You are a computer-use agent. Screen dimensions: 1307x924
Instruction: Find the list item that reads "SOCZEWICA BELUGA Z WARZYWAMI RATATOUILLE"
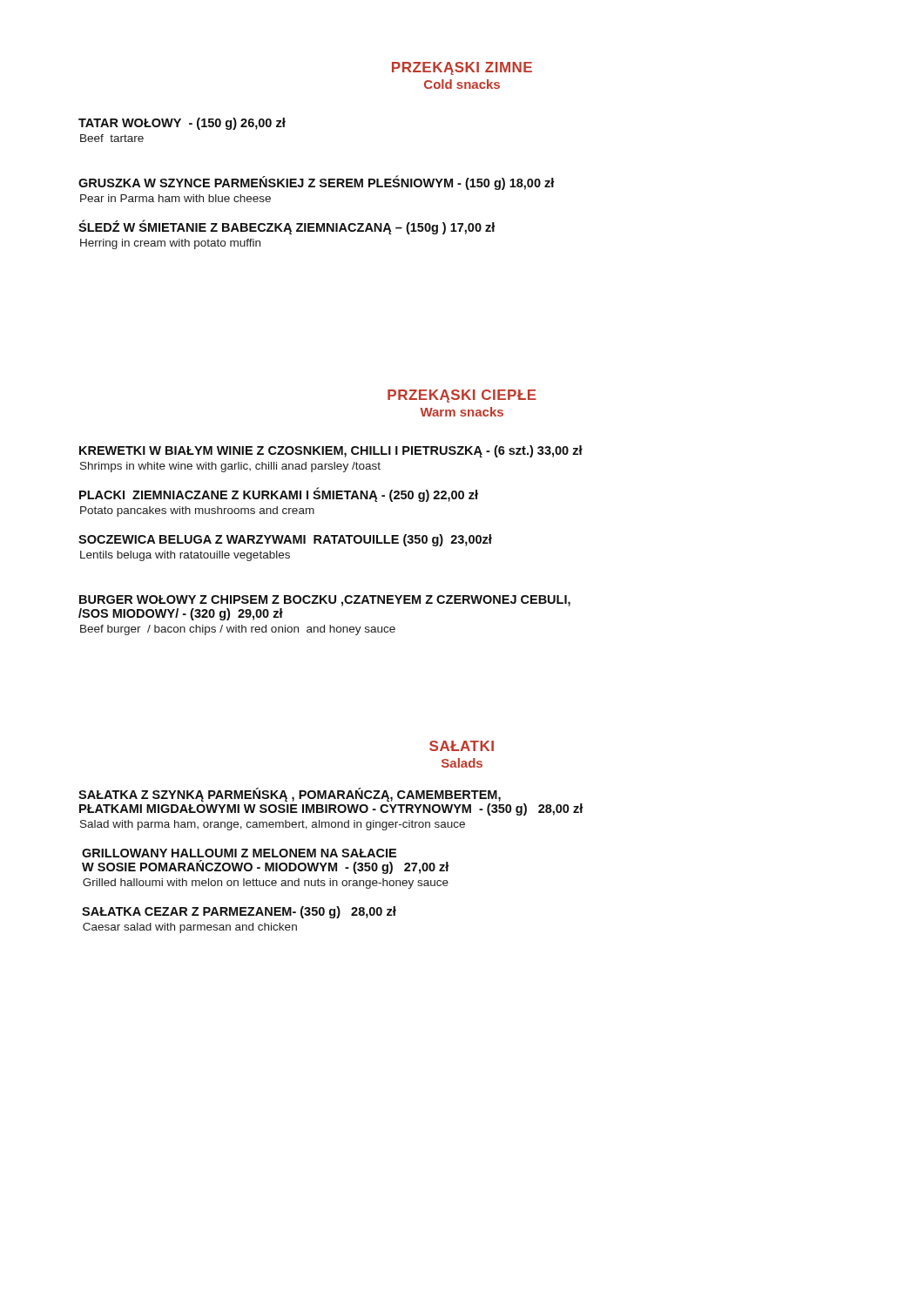(x=462, y=547)
